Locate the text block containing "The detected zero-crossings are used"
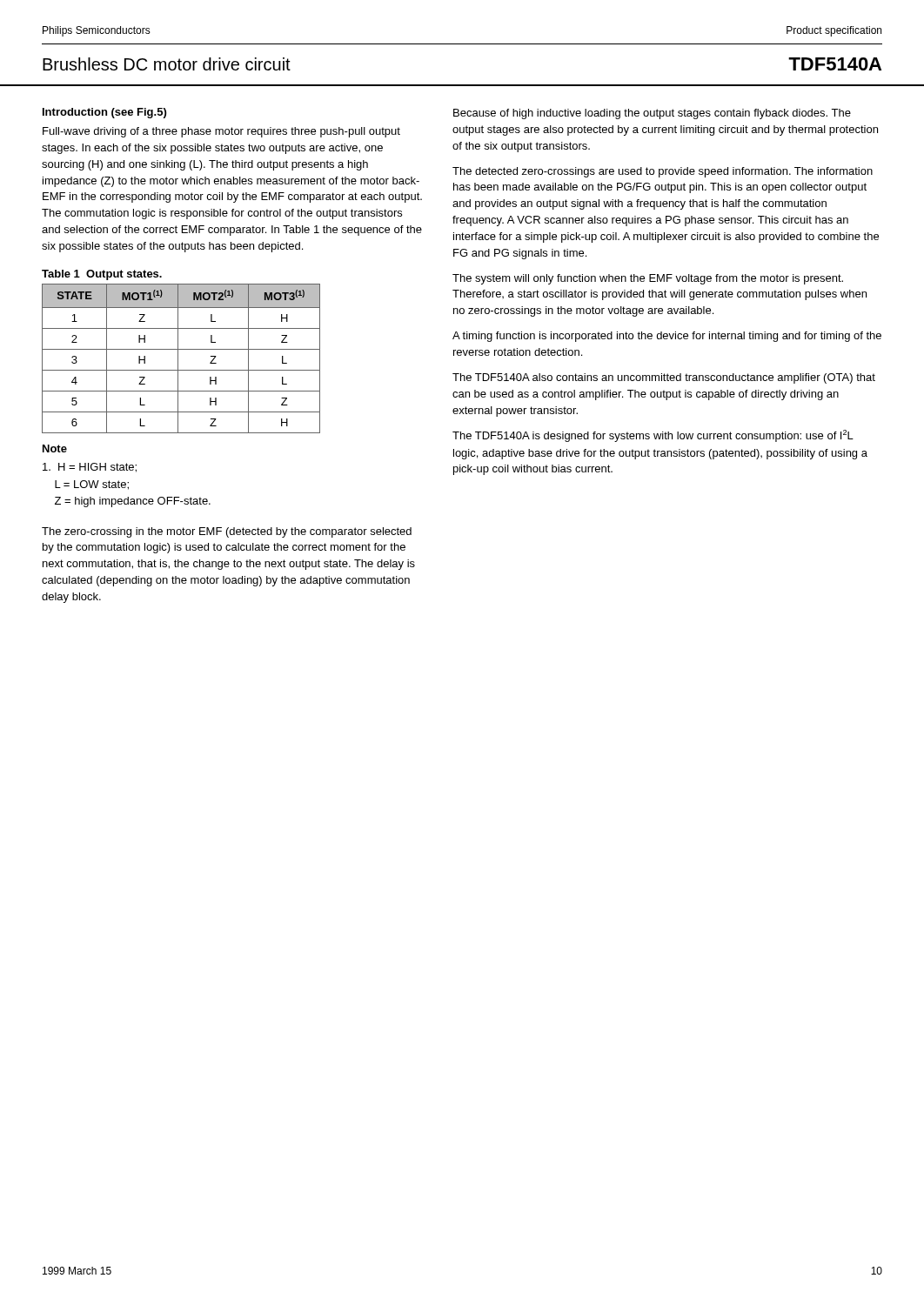 (x=666, y=212)
